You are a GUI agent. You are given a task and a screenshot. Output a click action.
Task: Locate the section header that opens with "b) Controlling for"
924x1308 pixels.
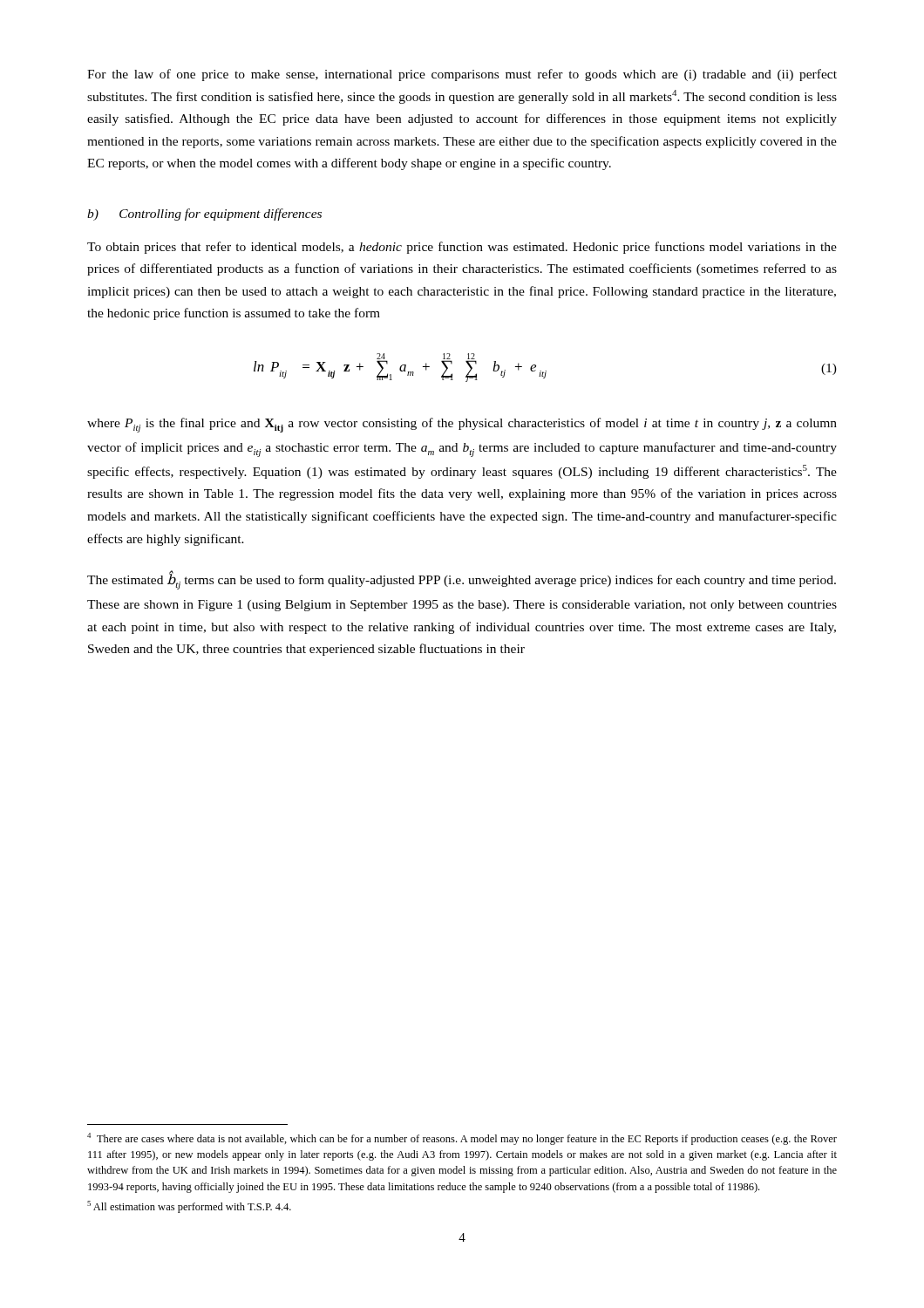(x=204, y=215)
